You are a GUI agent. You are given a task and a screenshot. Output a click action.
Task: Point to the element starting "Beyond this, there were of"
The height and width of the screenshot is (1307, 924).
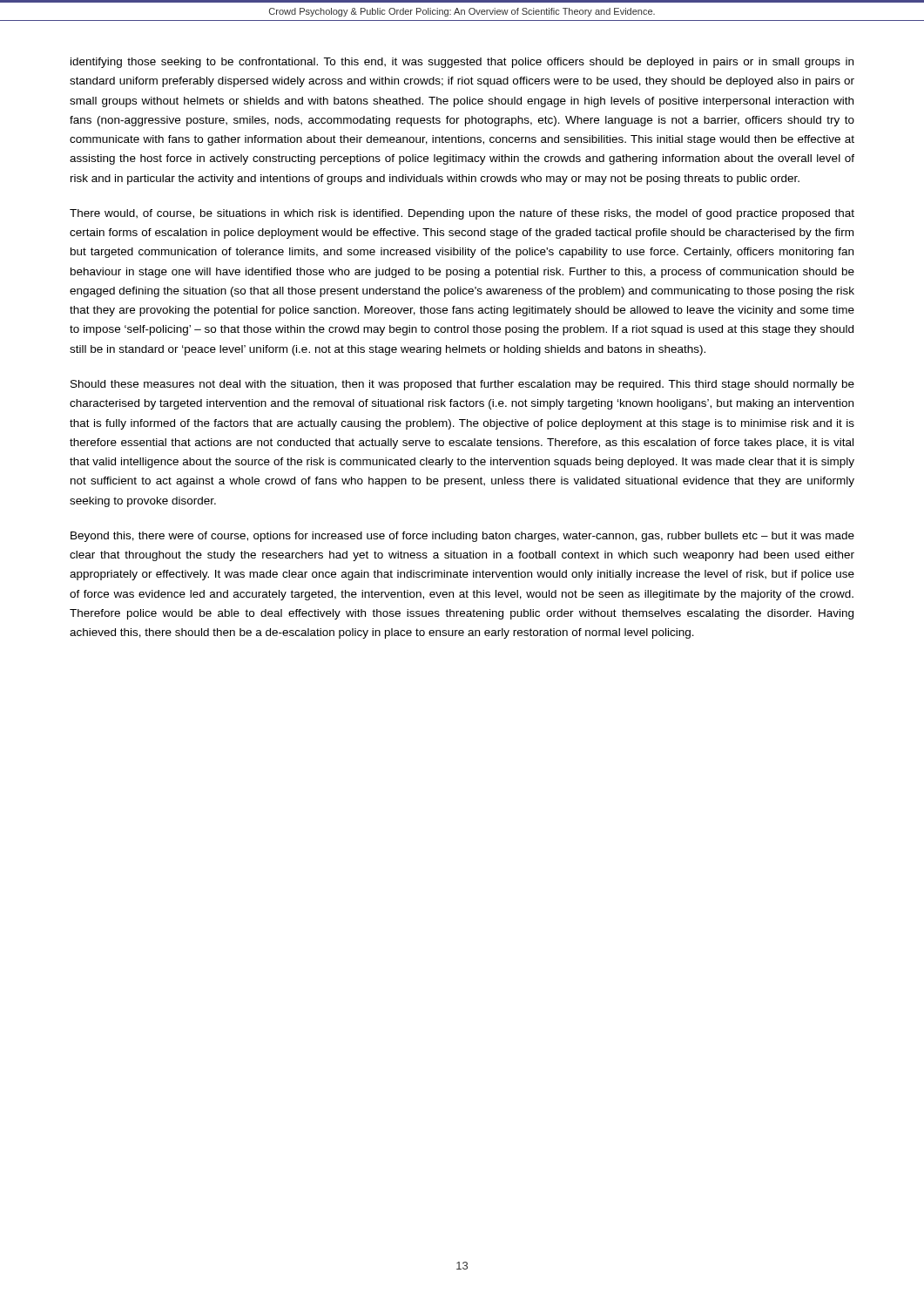coord(462,584)
